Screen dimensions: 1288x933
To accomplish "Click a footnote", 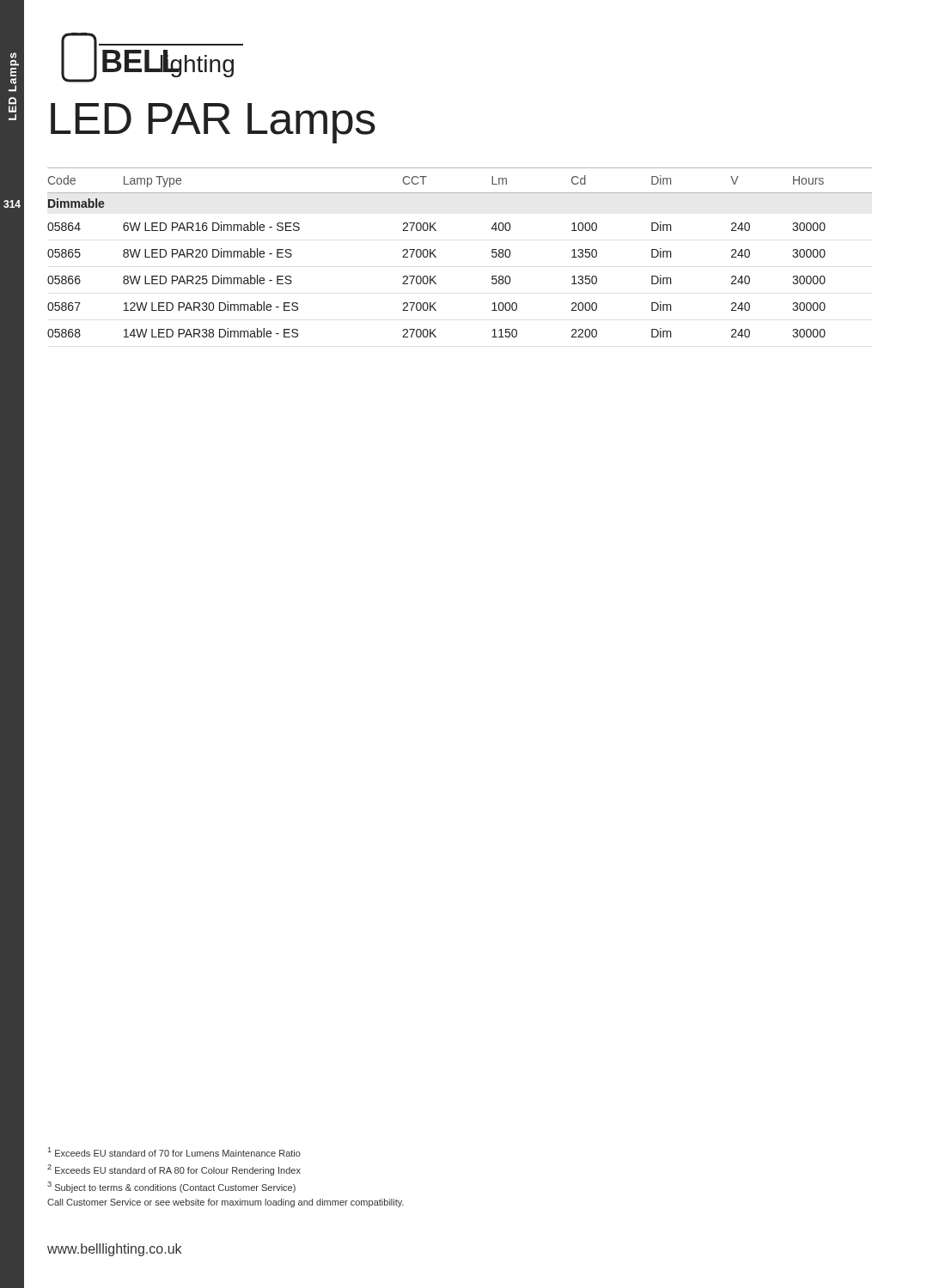I will [226, 1176].
